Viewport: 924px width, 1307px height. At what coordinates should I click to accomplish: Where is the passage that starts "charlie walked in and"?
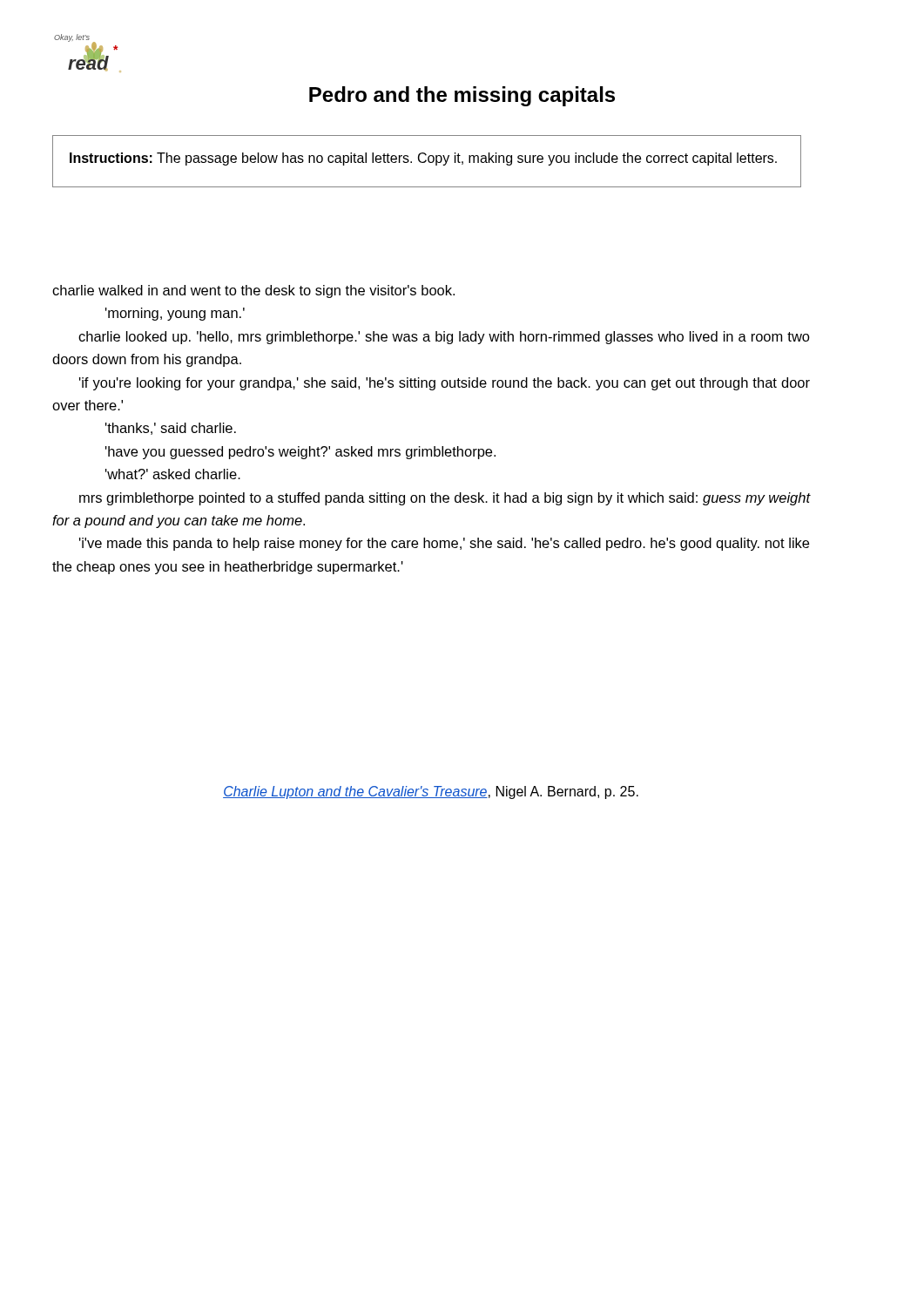coord(253,291)
